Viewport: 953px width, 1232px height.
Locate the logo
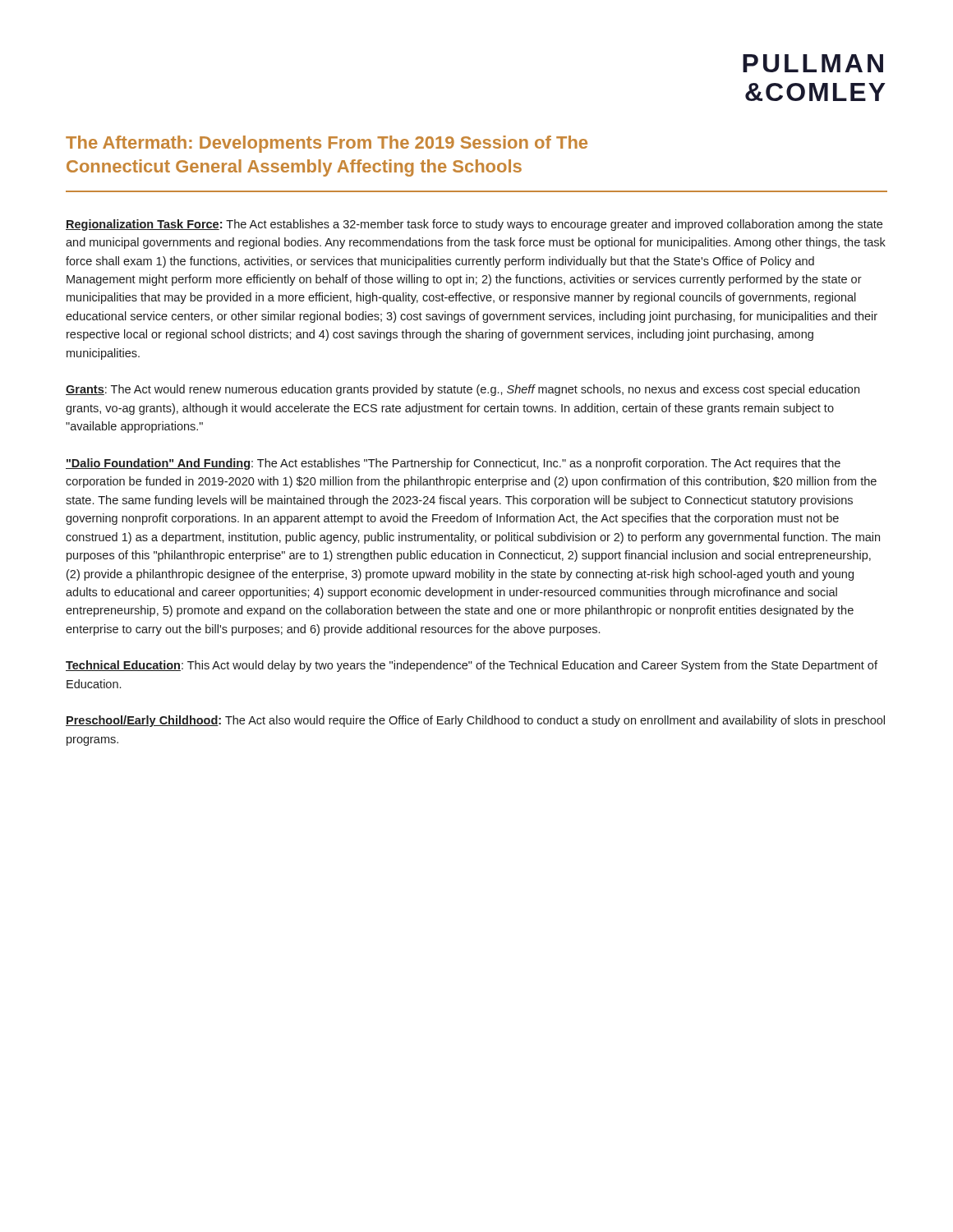[476, 78]
